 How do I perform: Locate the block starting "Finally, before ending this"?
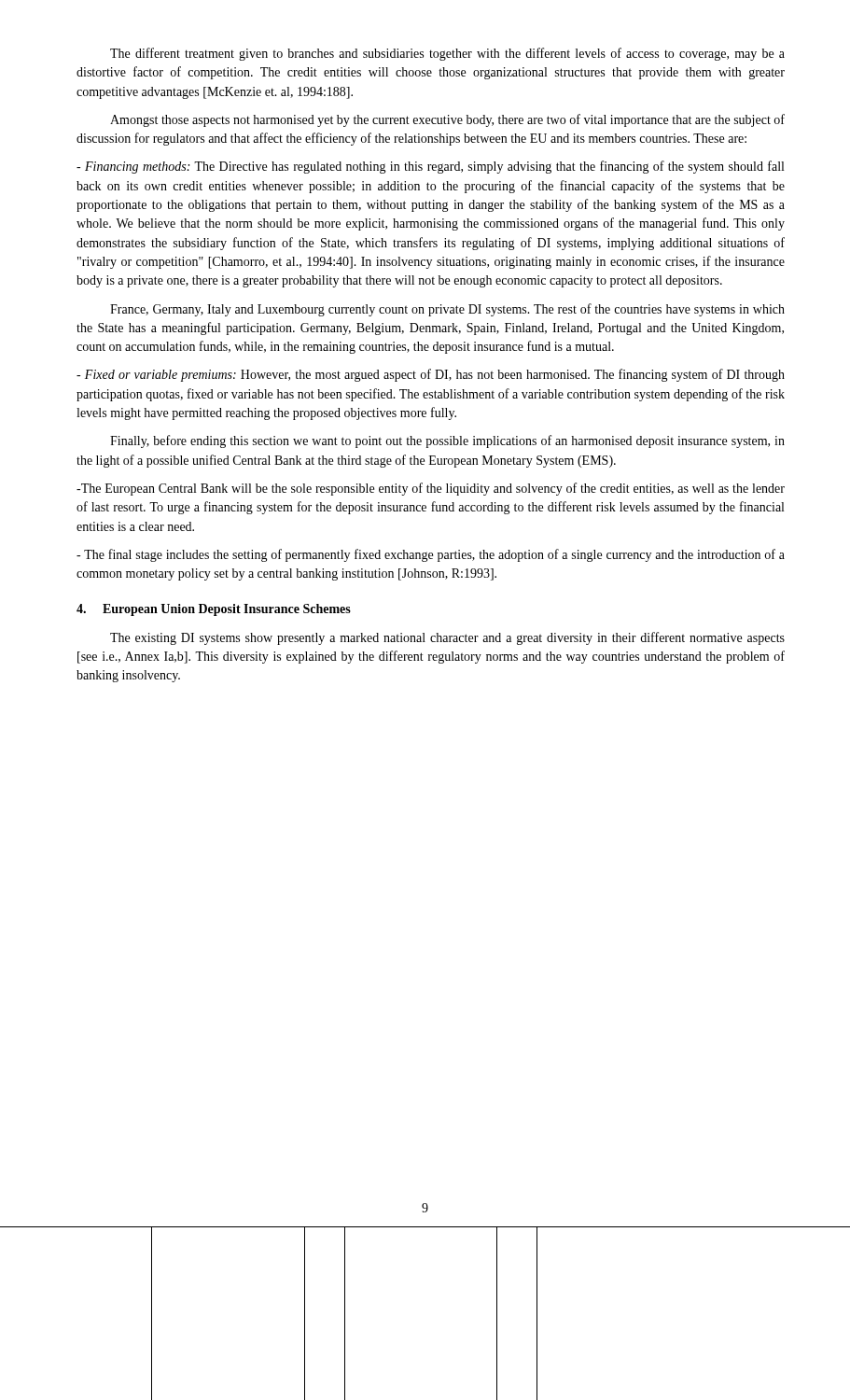click(431, 451)
